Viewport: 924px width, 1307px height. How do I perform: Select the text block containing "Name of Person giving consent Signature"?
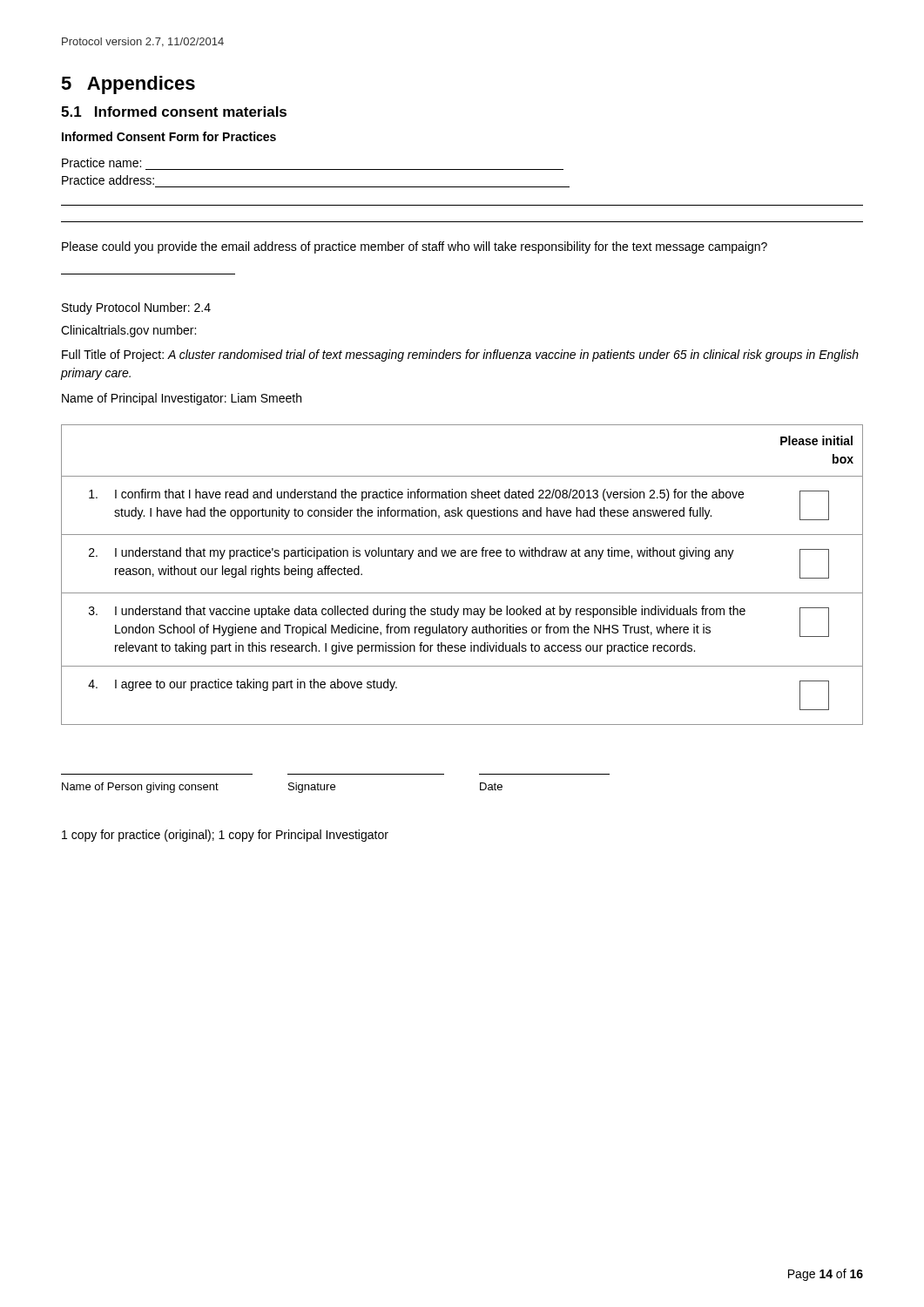click(x=335, y=783)
